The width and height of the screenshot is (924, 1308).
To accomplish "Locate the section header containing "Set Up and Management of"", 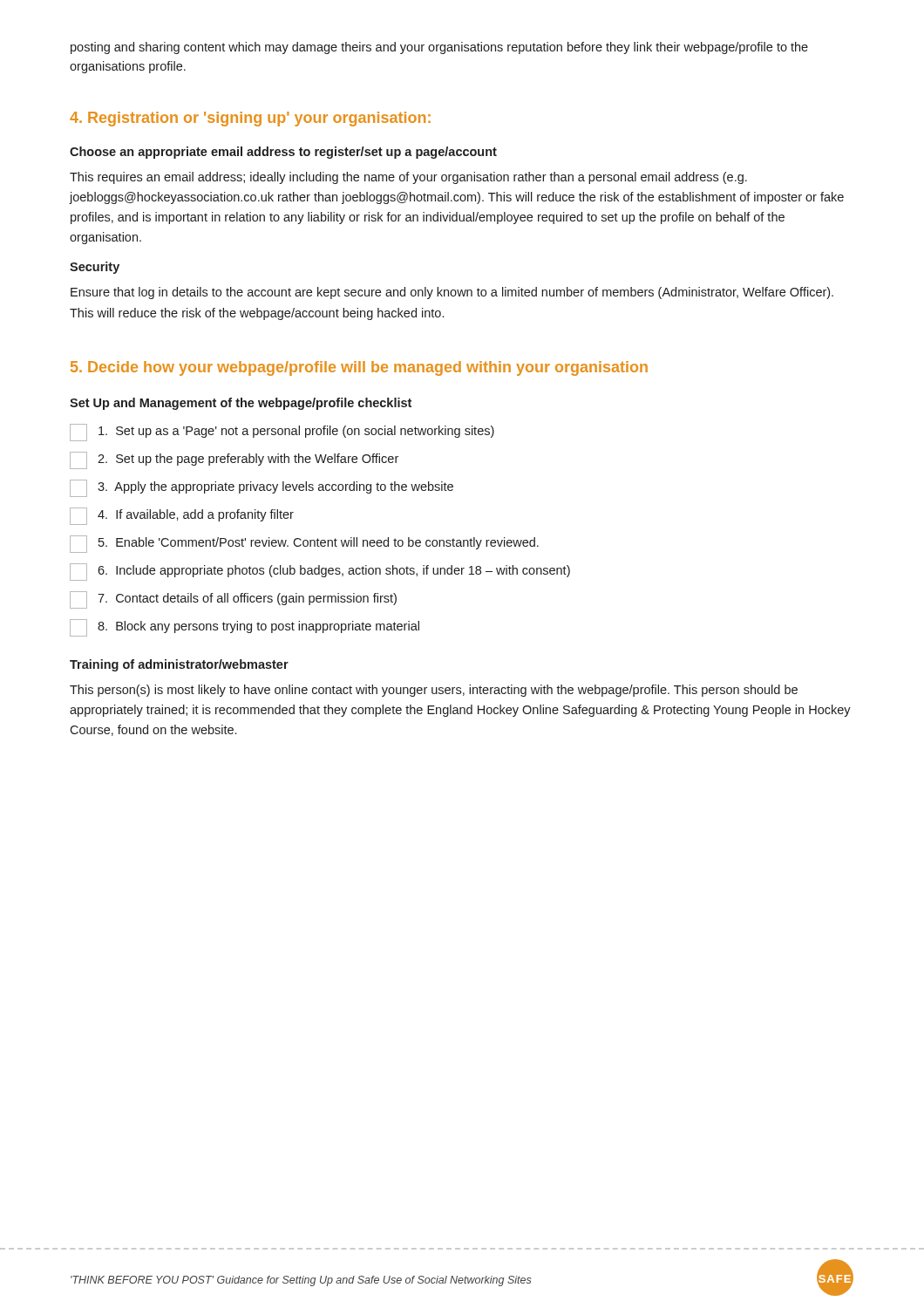I will [241, 404].
